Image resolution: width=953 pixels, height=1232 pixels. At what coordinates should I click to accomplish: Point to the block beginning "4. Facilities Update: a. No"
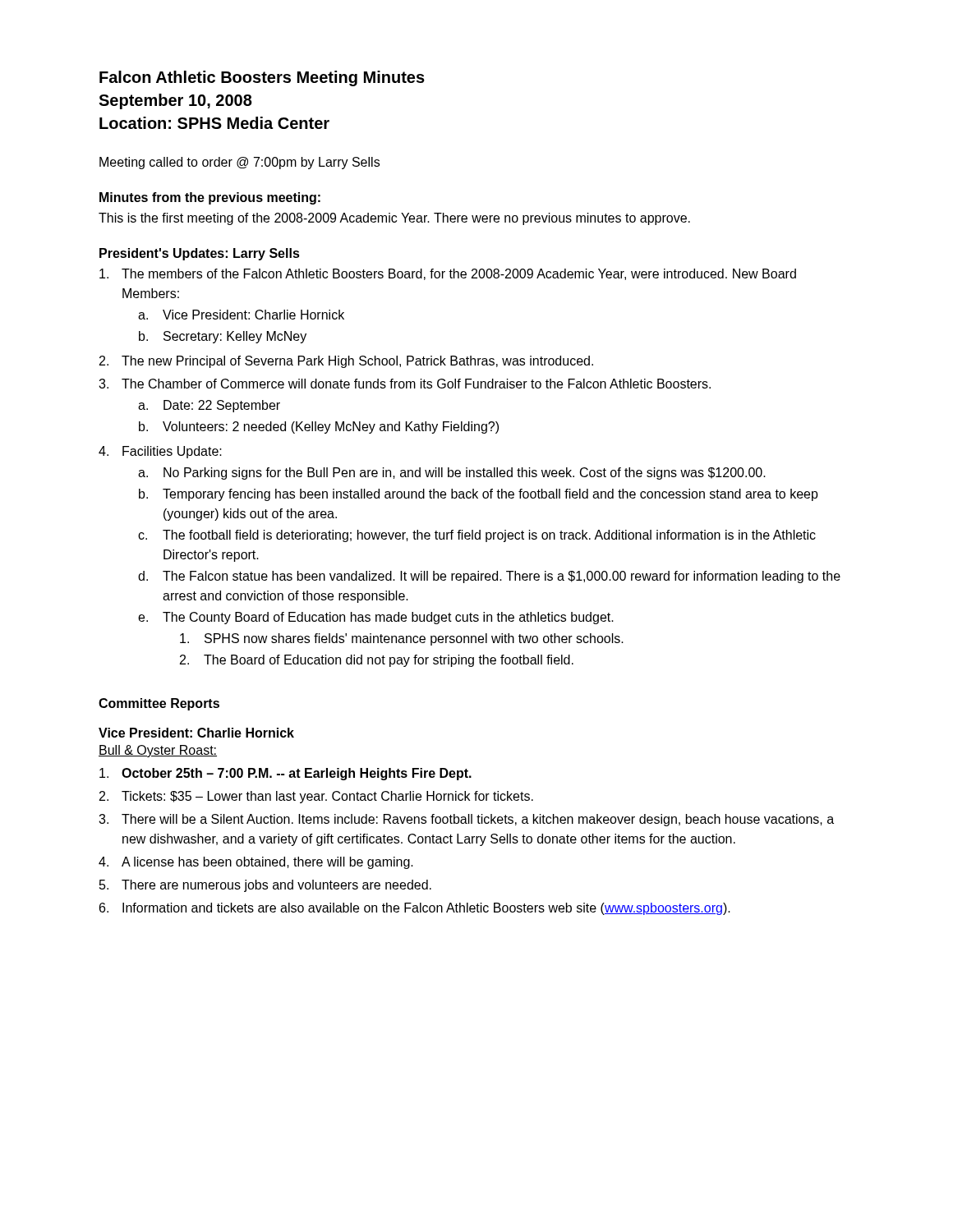160,452
